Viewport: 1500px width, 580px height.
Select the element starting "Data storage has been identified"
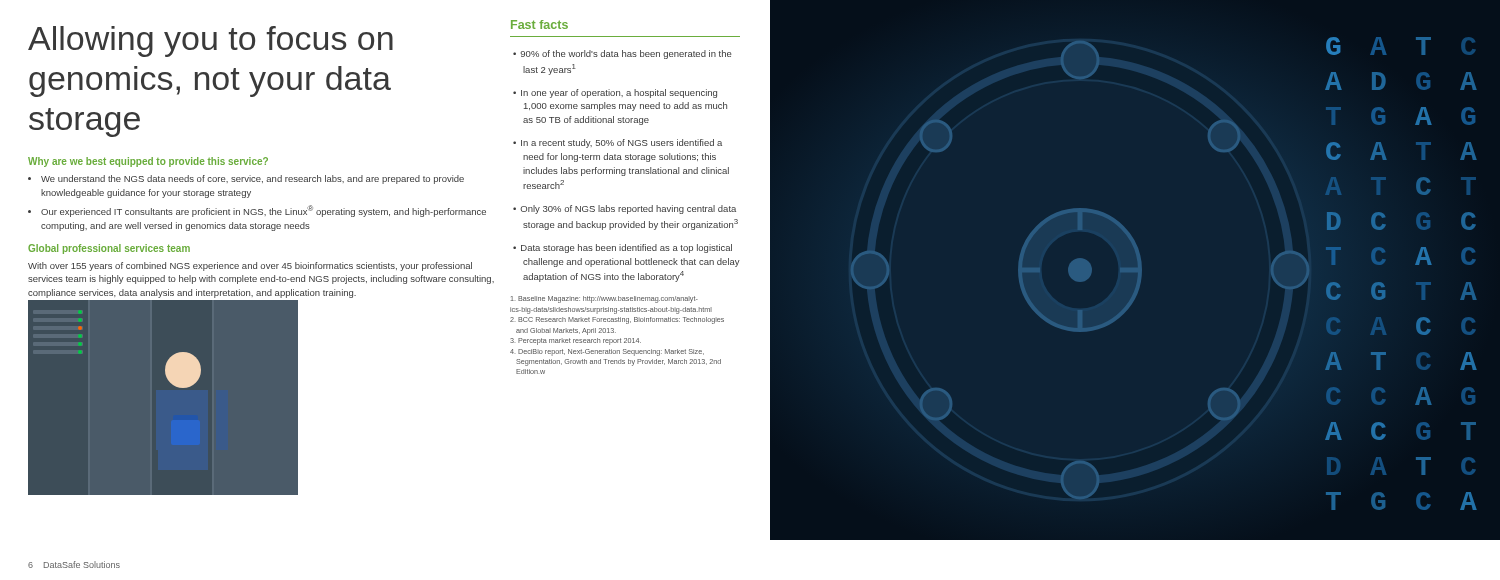[x=625, y=263]
